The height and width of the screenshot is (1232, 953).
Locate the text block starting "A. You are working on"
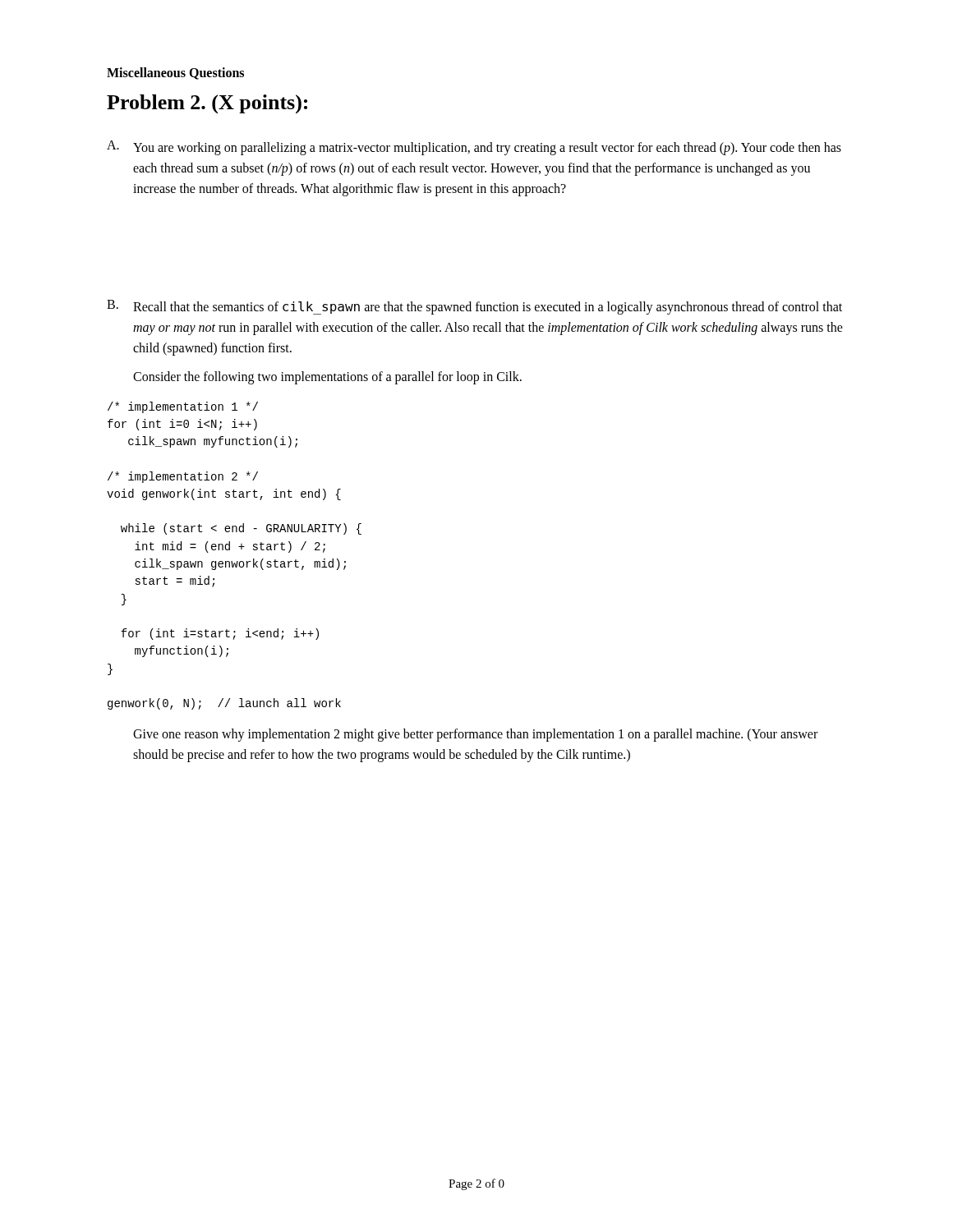476,169
